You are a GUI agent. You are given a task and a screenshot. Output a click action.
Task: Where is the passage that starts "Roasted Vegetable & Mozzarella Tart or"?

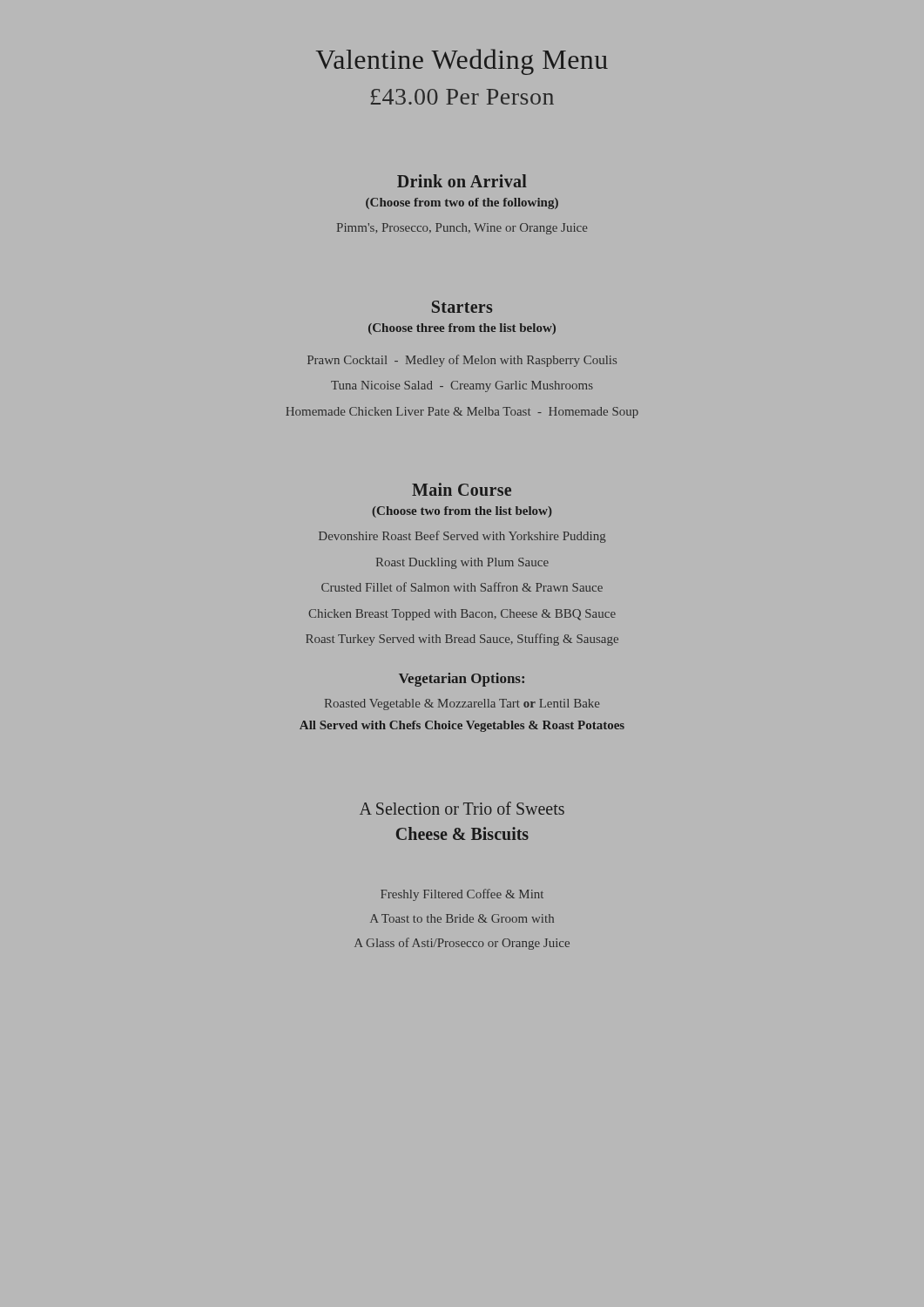(x=462, y=703)
